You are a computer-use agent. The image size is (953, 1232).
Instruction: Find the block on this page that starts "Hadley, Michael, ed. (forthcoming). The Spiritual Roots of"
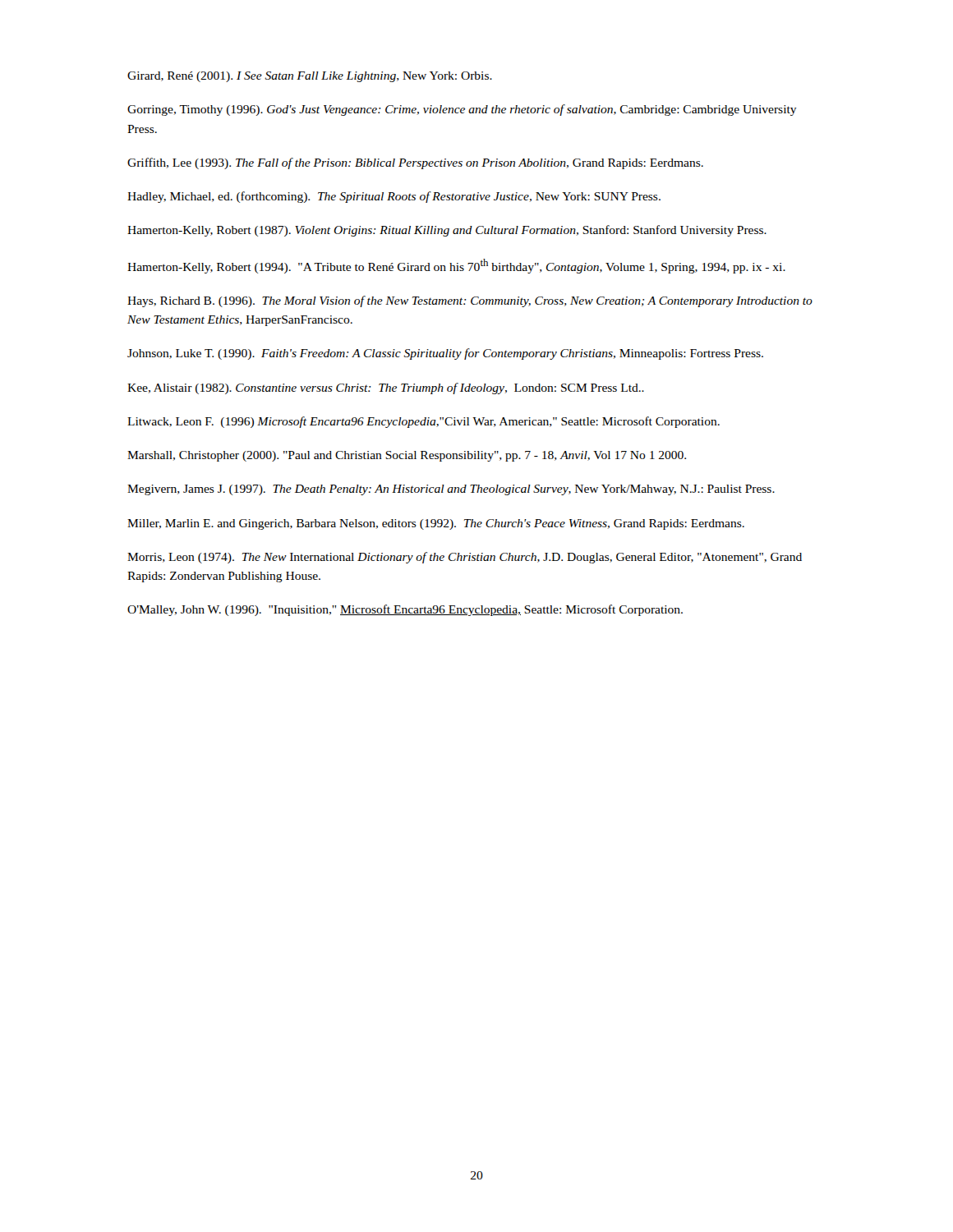394,196
